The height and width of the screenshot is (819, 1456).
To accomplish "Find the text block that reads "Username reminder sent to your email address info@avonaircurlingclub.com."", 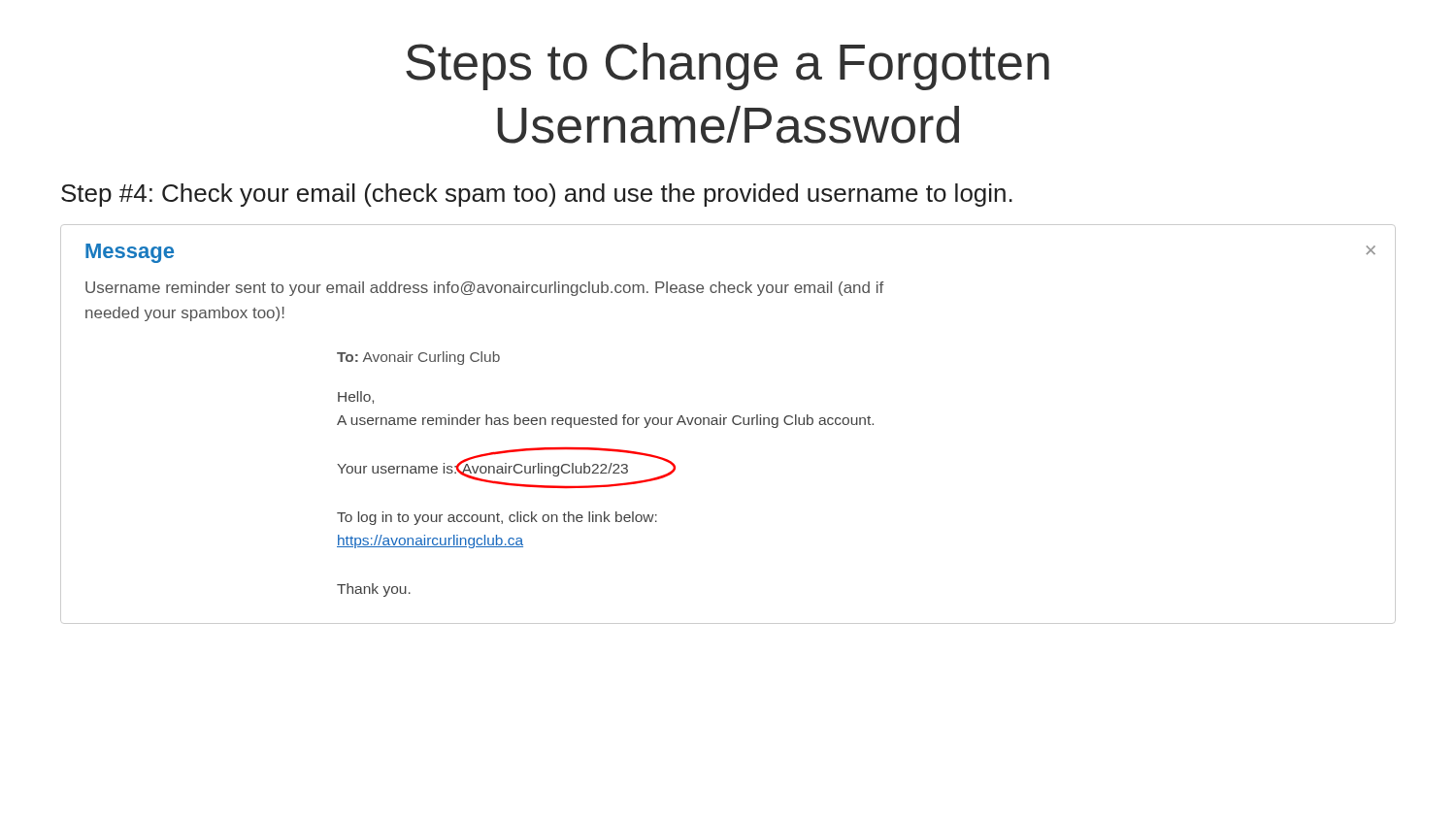I will (x=484, y=300).
